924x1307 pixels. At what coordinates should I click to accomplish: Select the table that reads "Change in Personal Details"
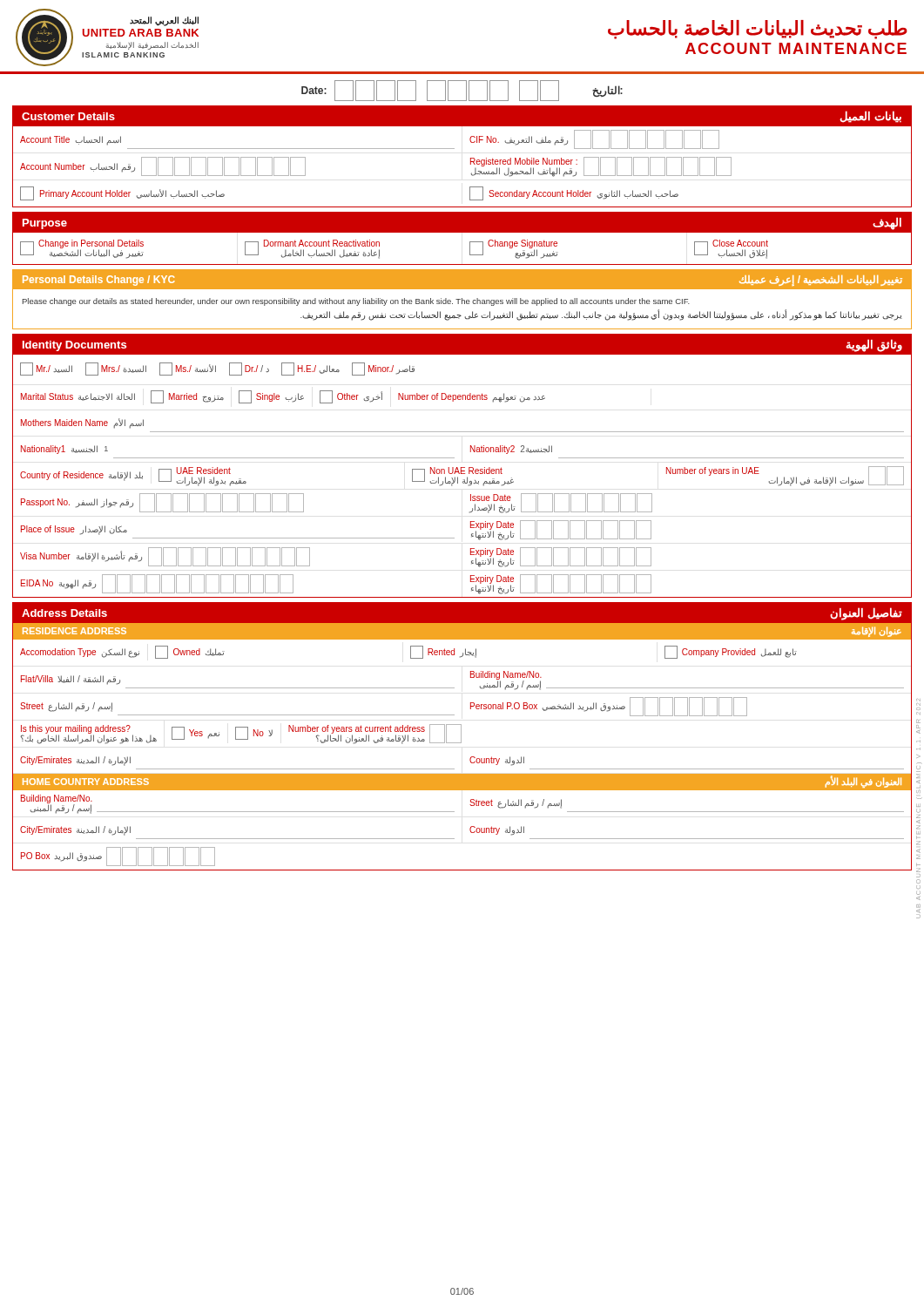[x=462, y=248]
